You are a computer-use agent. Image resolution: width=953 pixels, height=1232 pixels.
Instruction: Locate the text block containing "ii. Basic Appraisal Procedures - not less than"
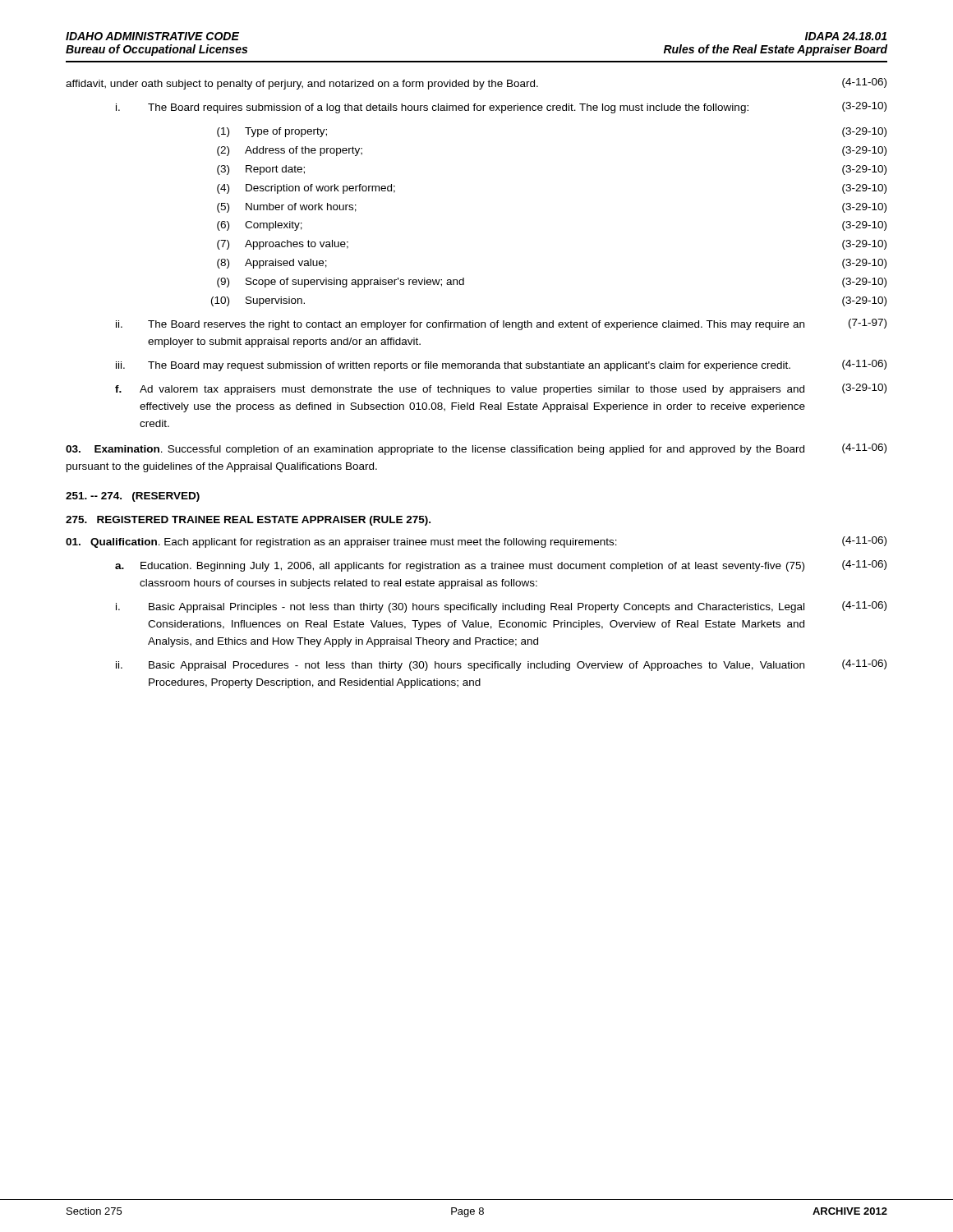click(x=476, y=674)
